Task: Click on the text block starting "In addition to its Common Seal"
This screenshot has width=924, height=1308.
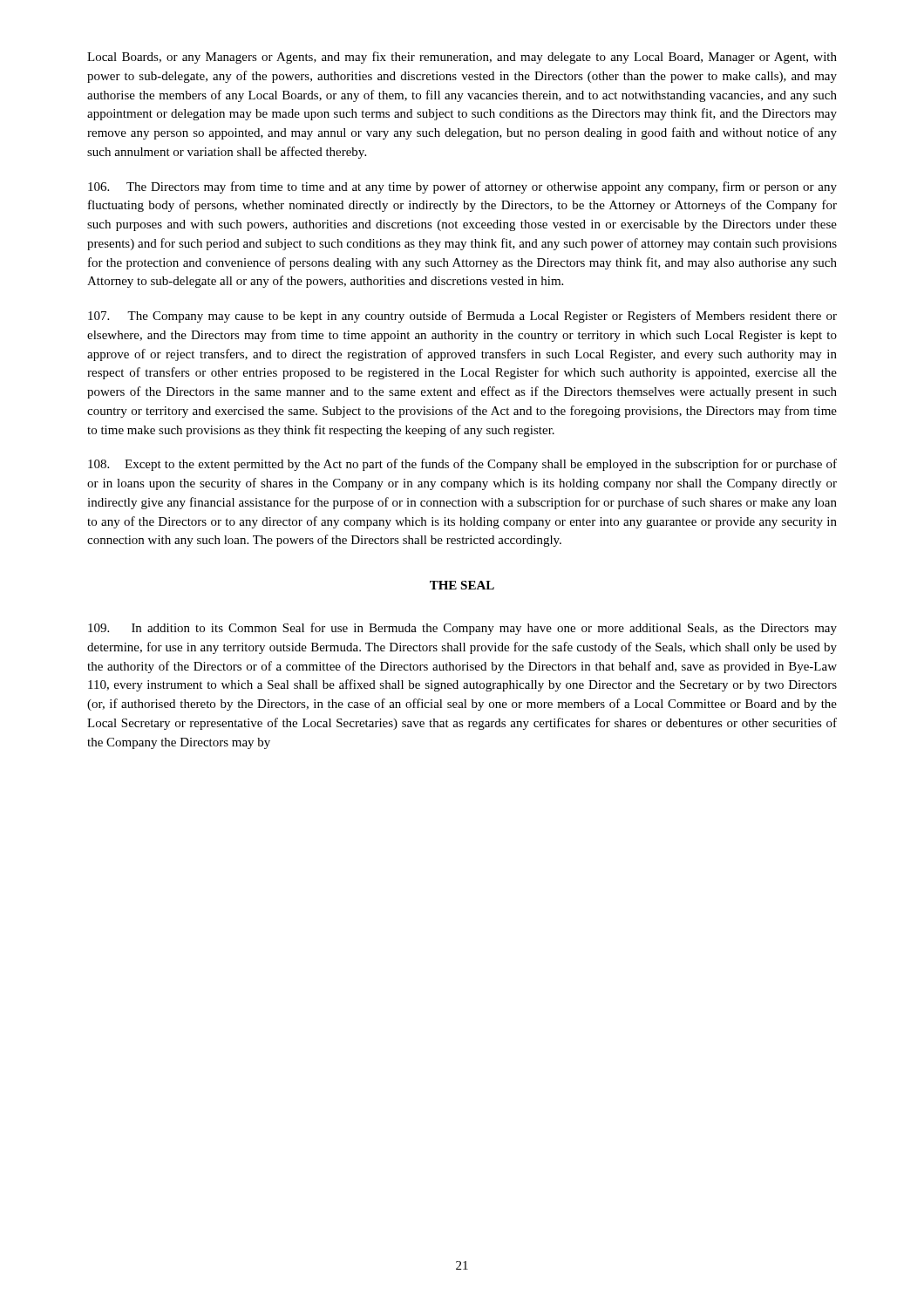Action: pyautogui.click(x=462, y=685)
